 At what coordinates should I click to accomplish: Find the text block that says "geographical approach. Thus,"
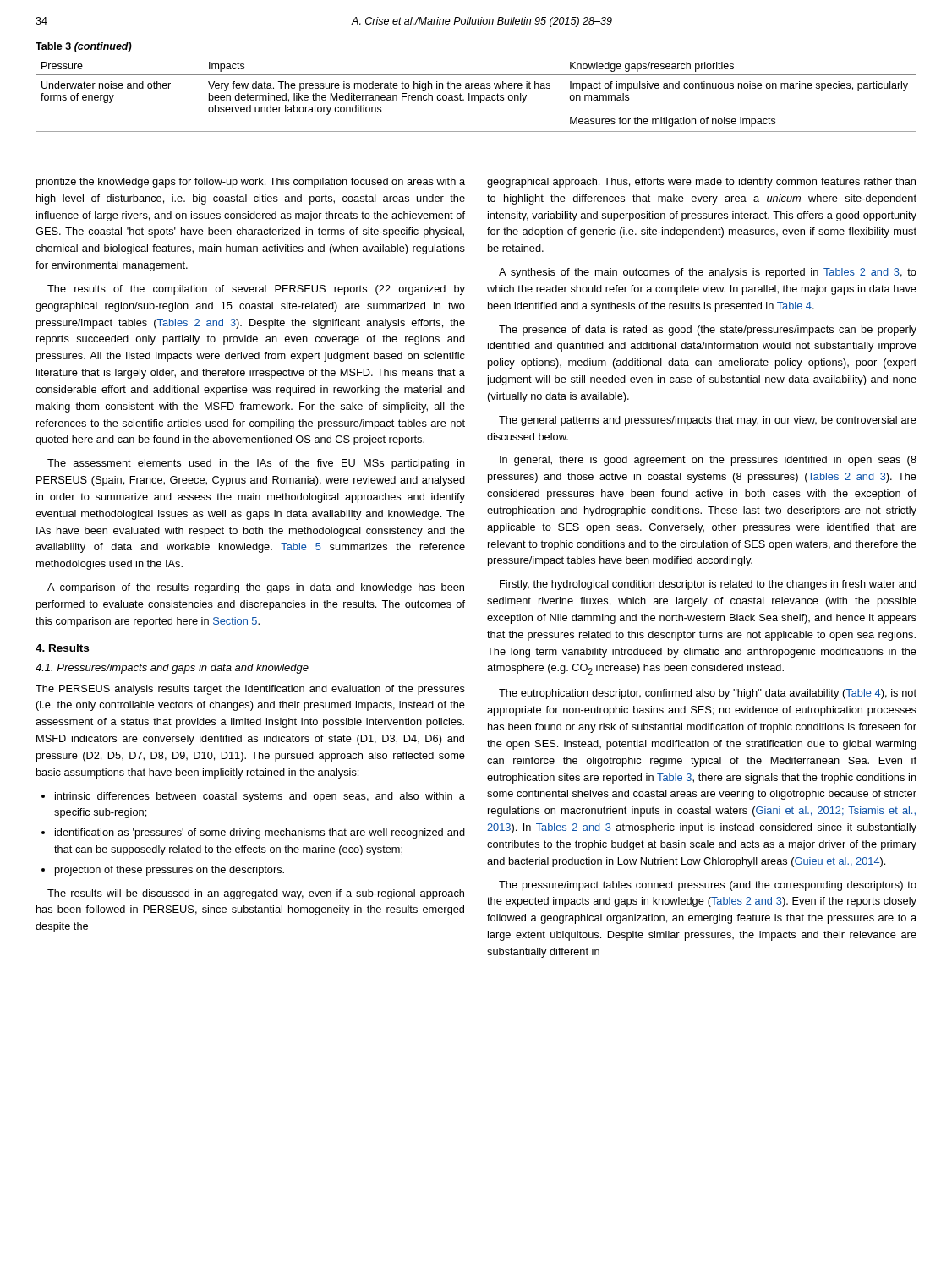(702, 215)
